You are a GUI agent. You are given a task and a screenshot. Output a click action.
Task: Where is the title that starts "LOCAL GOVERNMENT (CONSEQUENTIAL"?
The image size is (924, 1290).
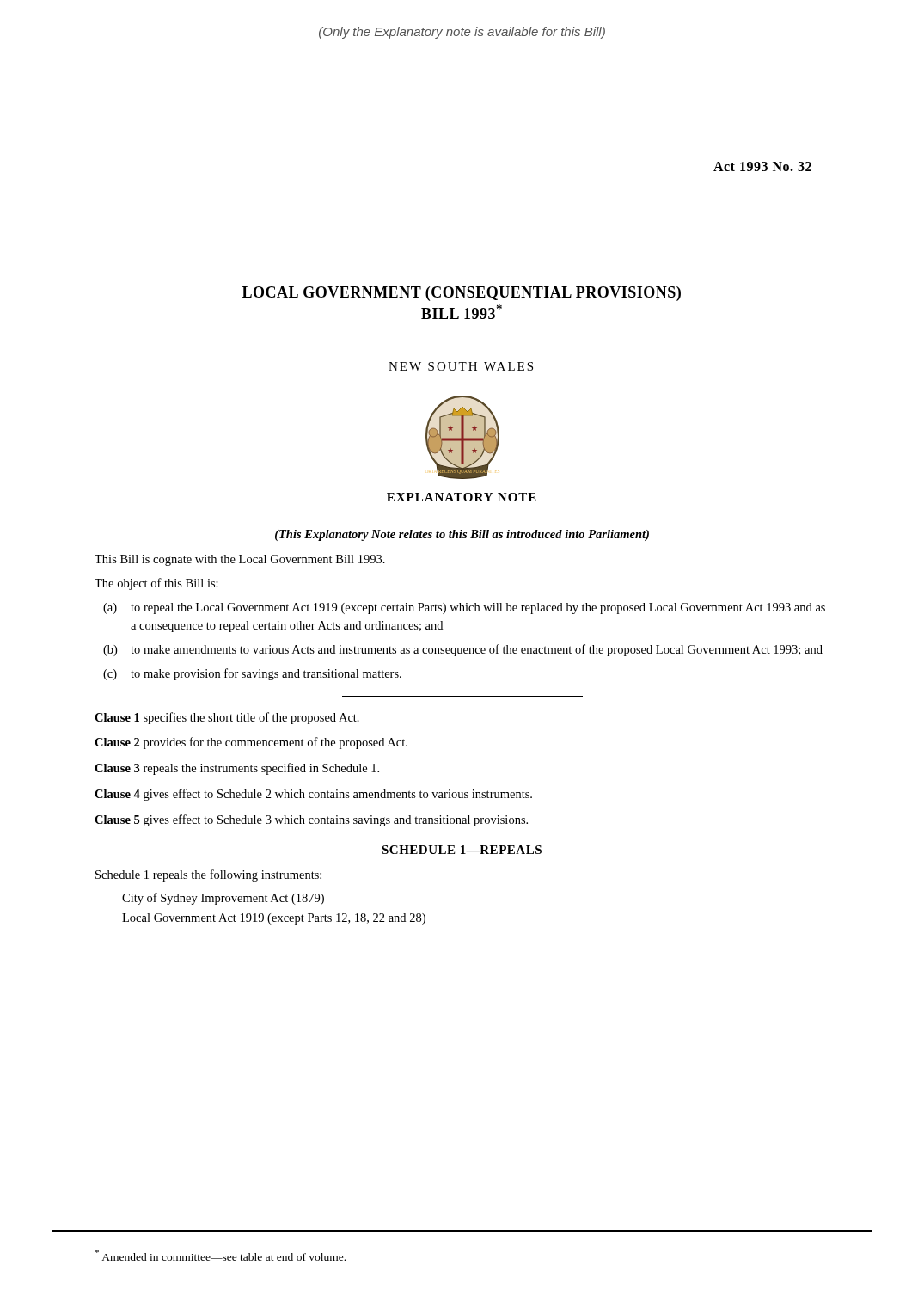coord(462,304)
